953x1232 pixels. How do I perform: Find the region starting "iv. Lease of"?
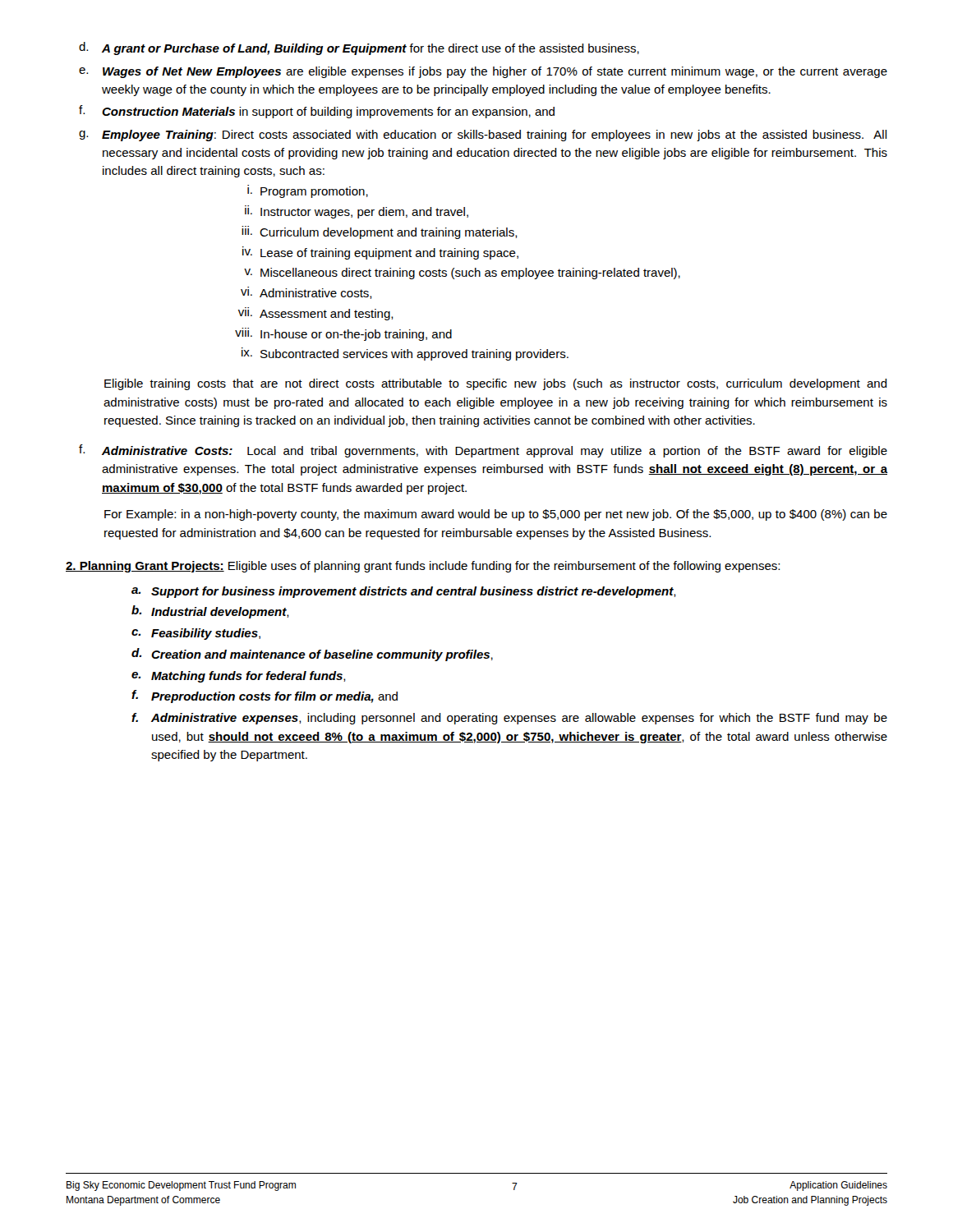[380, 253]
